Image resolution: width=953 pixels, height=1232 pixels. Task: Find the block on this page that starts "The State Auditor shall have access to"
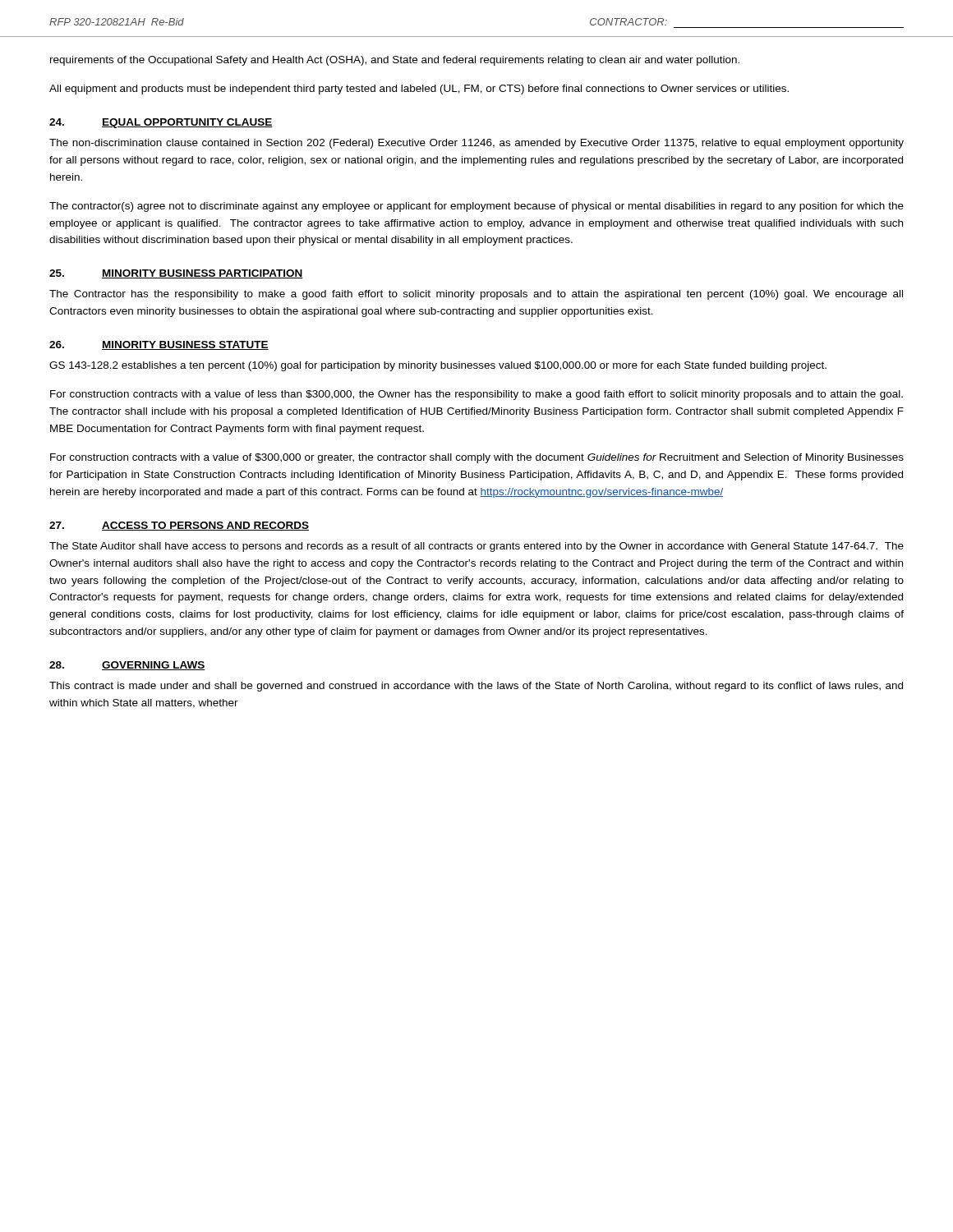point(476,588)
